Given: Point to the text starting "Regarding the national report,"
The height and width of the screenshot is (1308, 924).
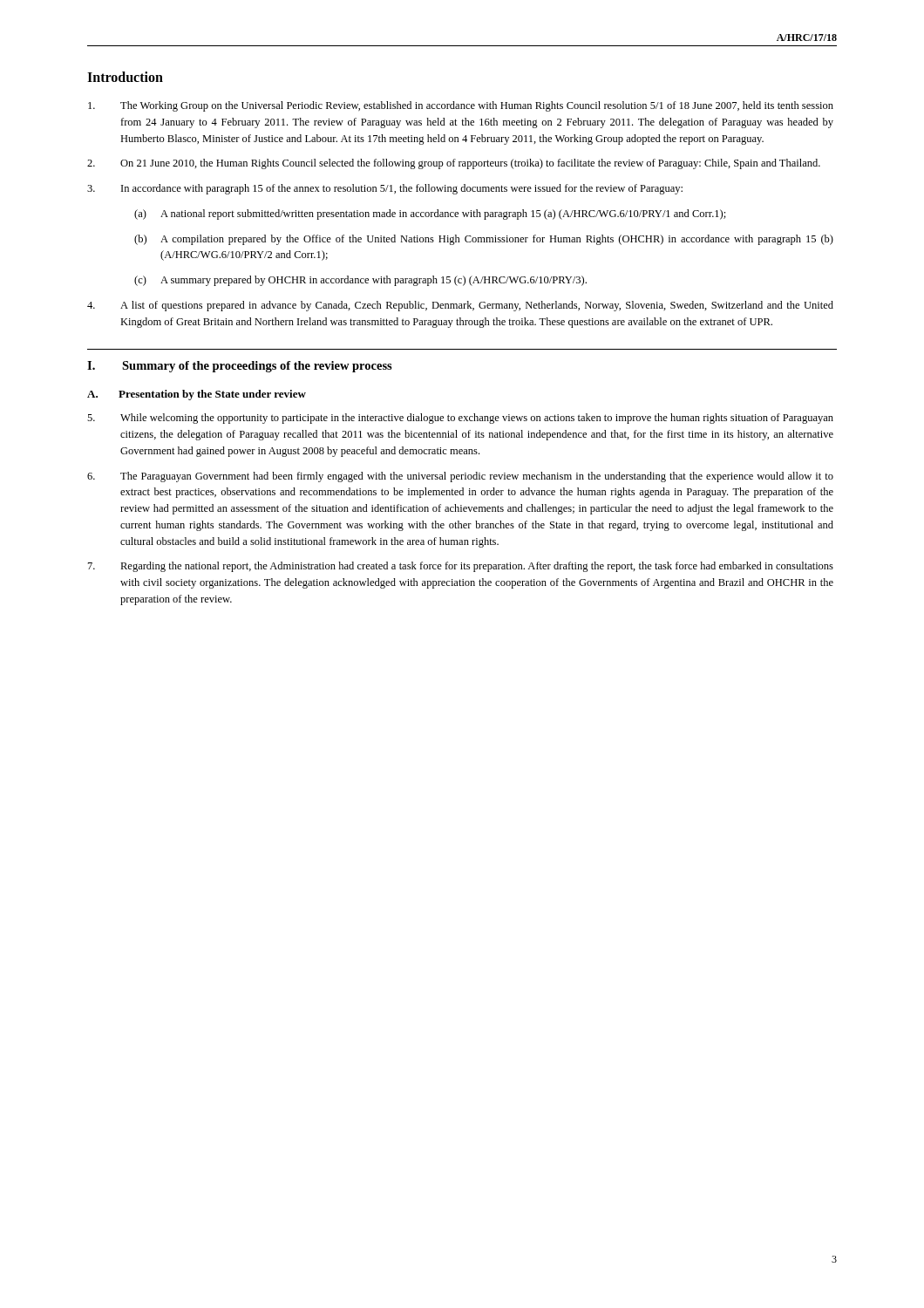Looking at the screenshot, I should tap(460, 583).
